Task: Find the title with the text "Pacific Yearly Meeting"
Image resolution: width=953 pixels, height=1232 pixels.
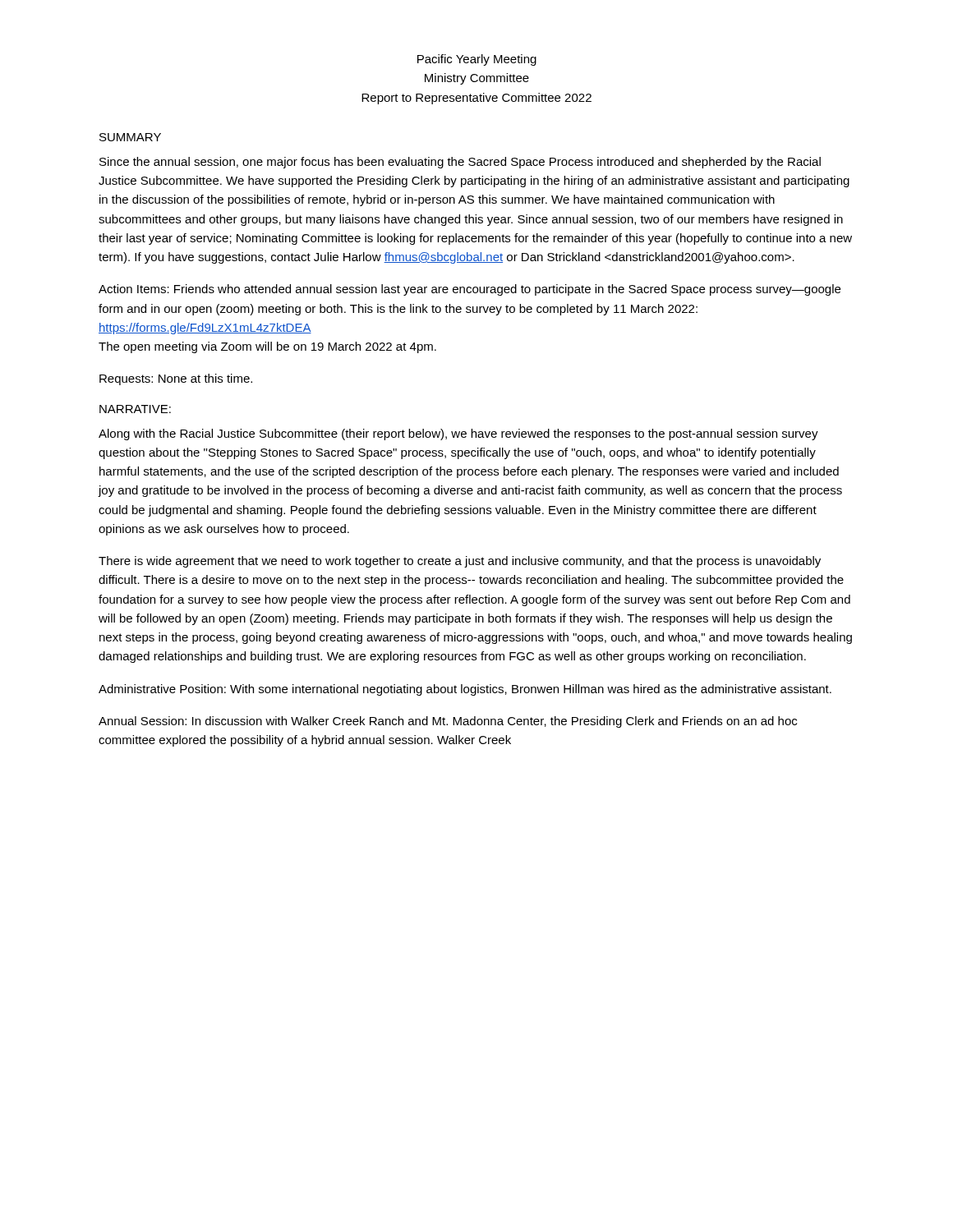Action: tap(476, 78)
